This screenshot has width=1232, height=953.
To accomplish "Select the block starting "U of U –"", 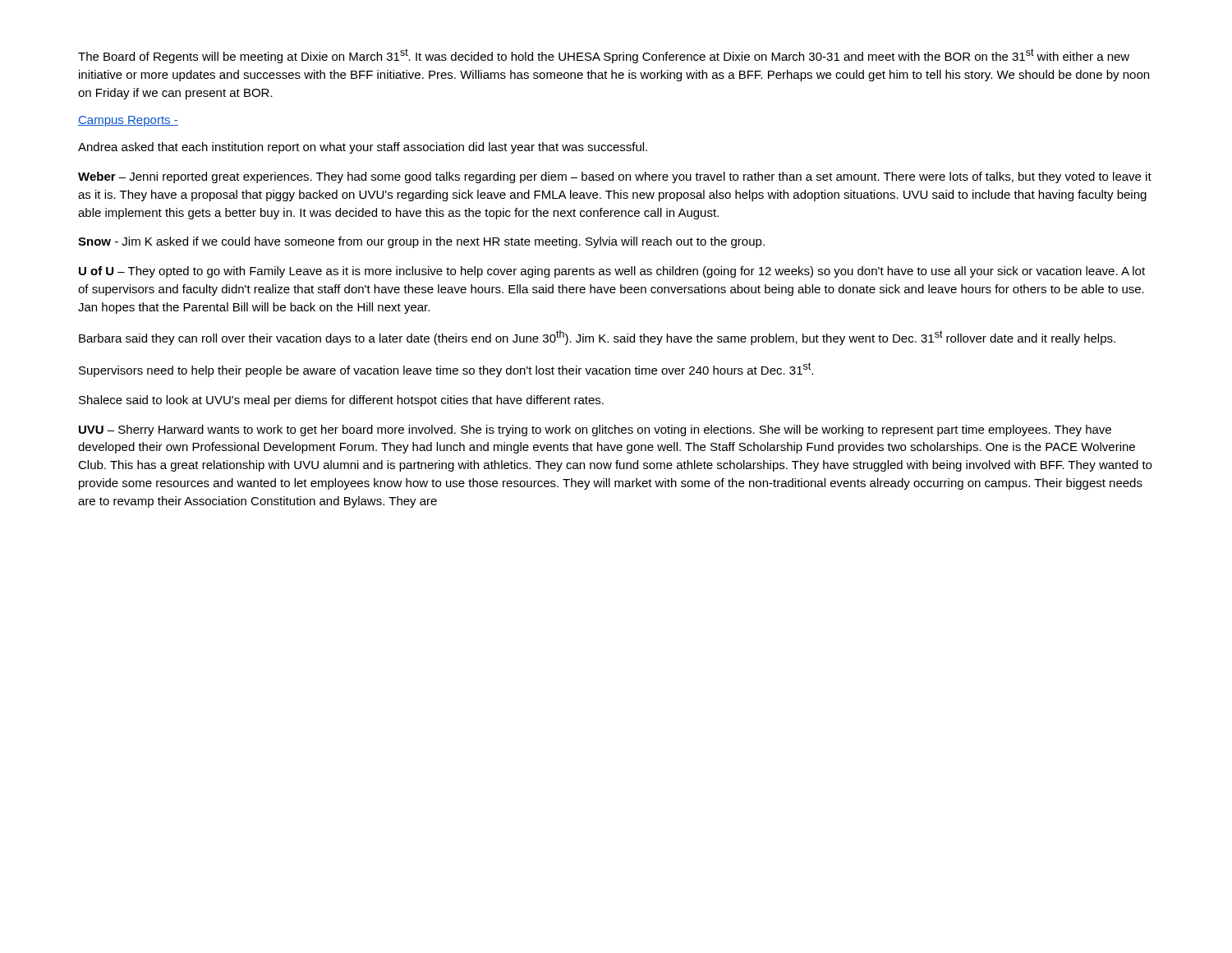I will click(612, 289).
